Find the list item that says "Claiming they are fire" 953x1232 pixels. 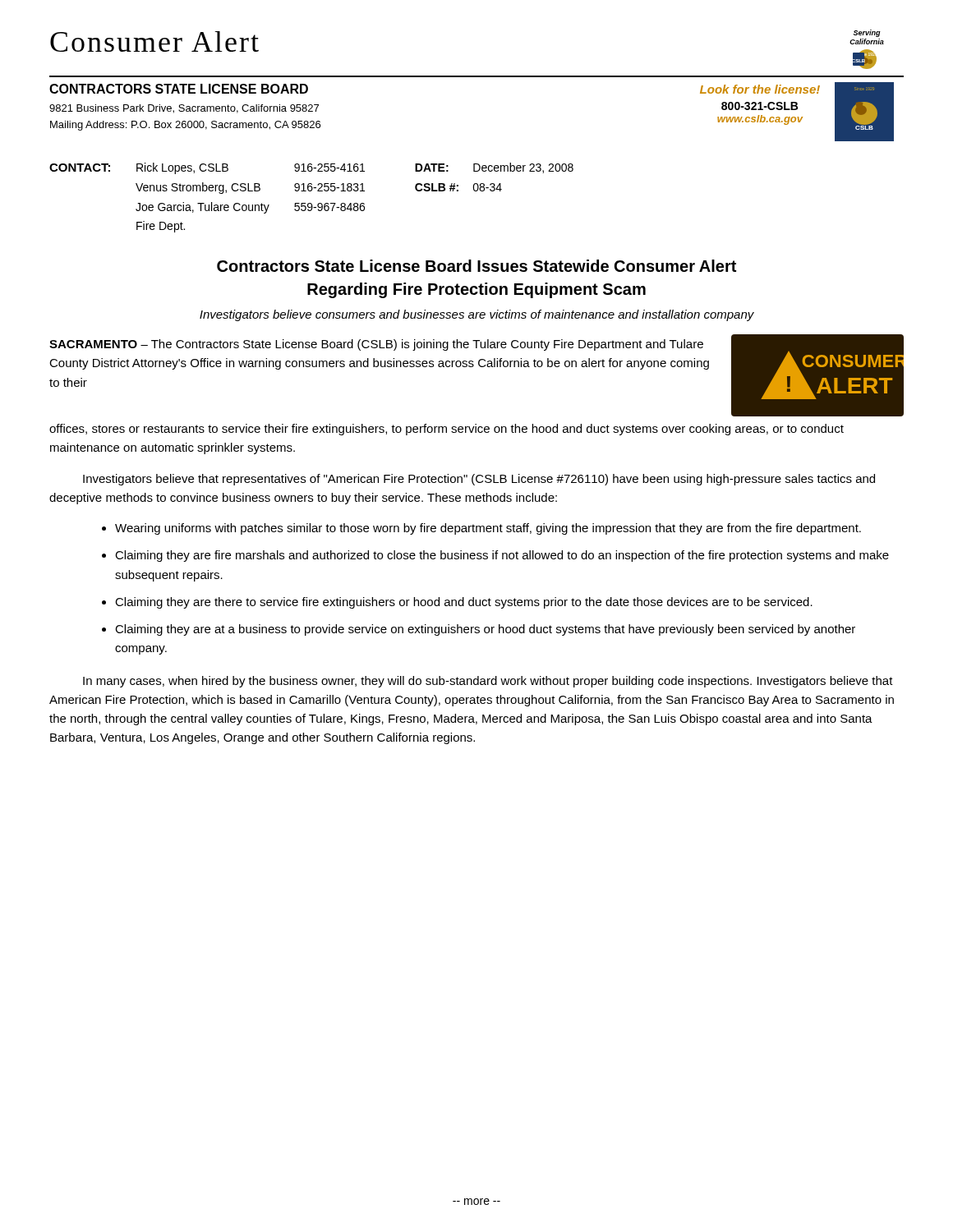(502, 565)
